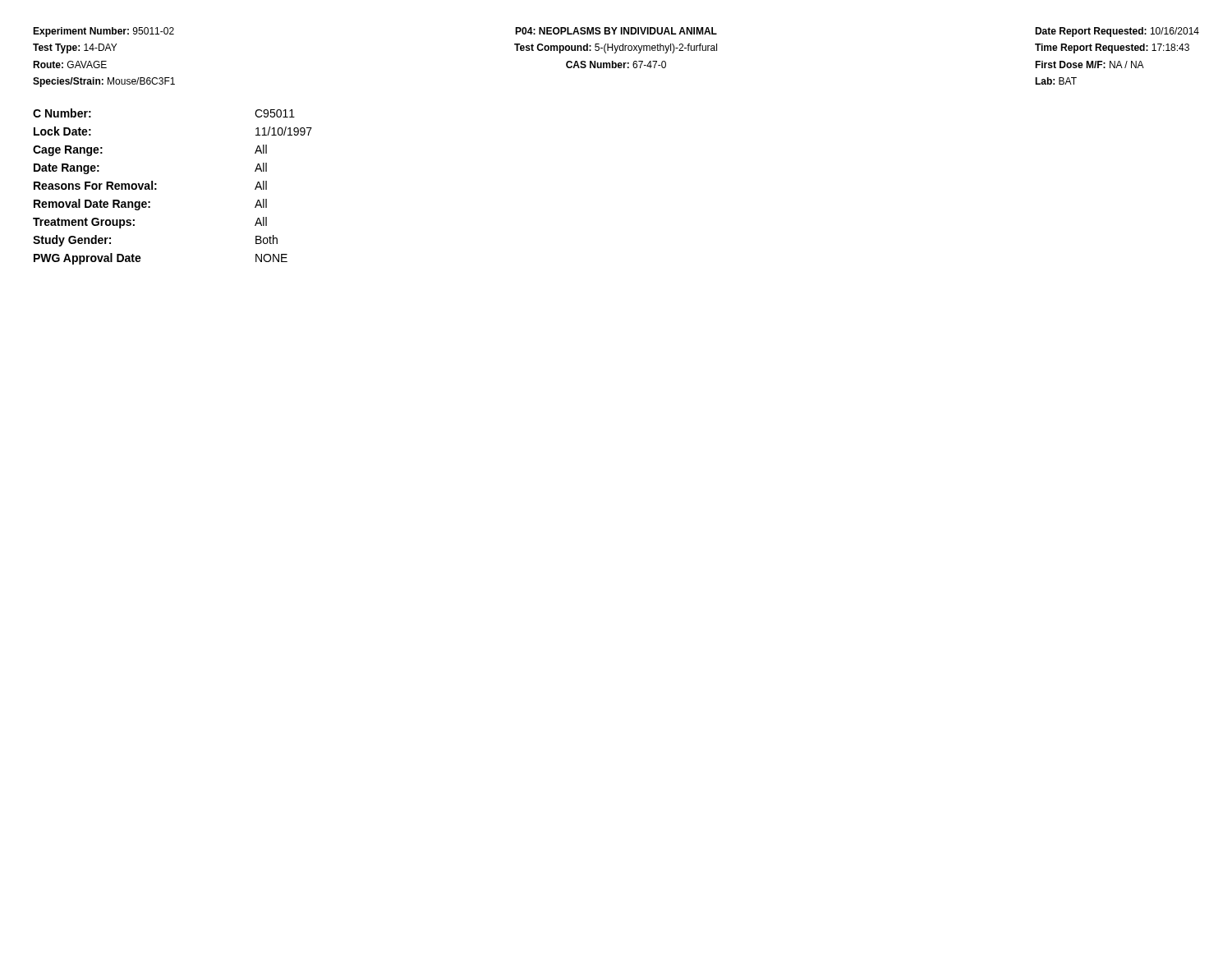Viewport: 1232px width, 953px height.
Task: Select the text that reads "Treatment Groups: All"
Action: point(79,222)
